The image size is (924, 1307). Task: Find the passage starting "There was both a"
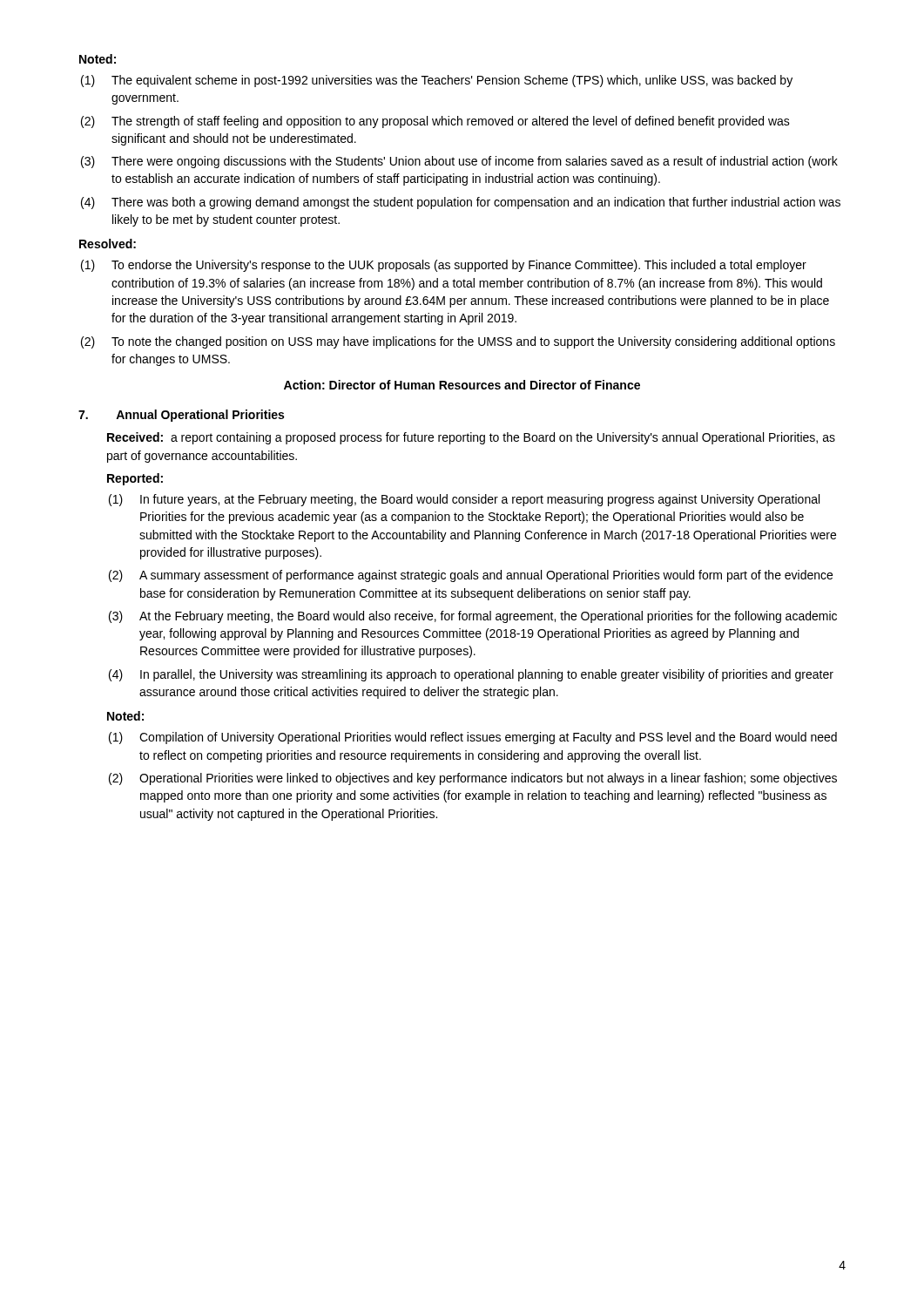point(476,211)
